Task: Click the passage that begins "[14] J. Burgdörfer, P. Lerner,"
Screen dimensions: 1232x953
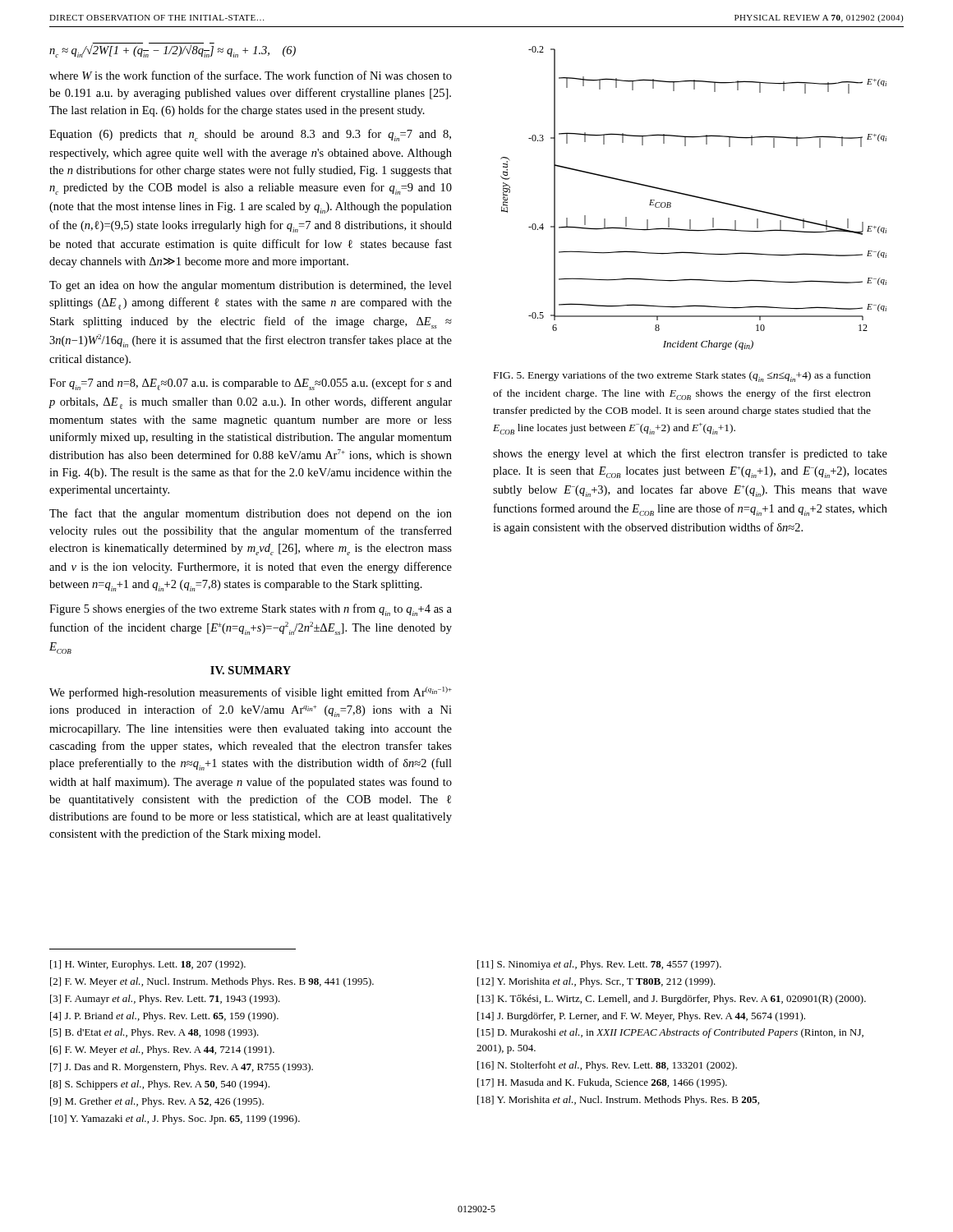Action: (641, 1015)
